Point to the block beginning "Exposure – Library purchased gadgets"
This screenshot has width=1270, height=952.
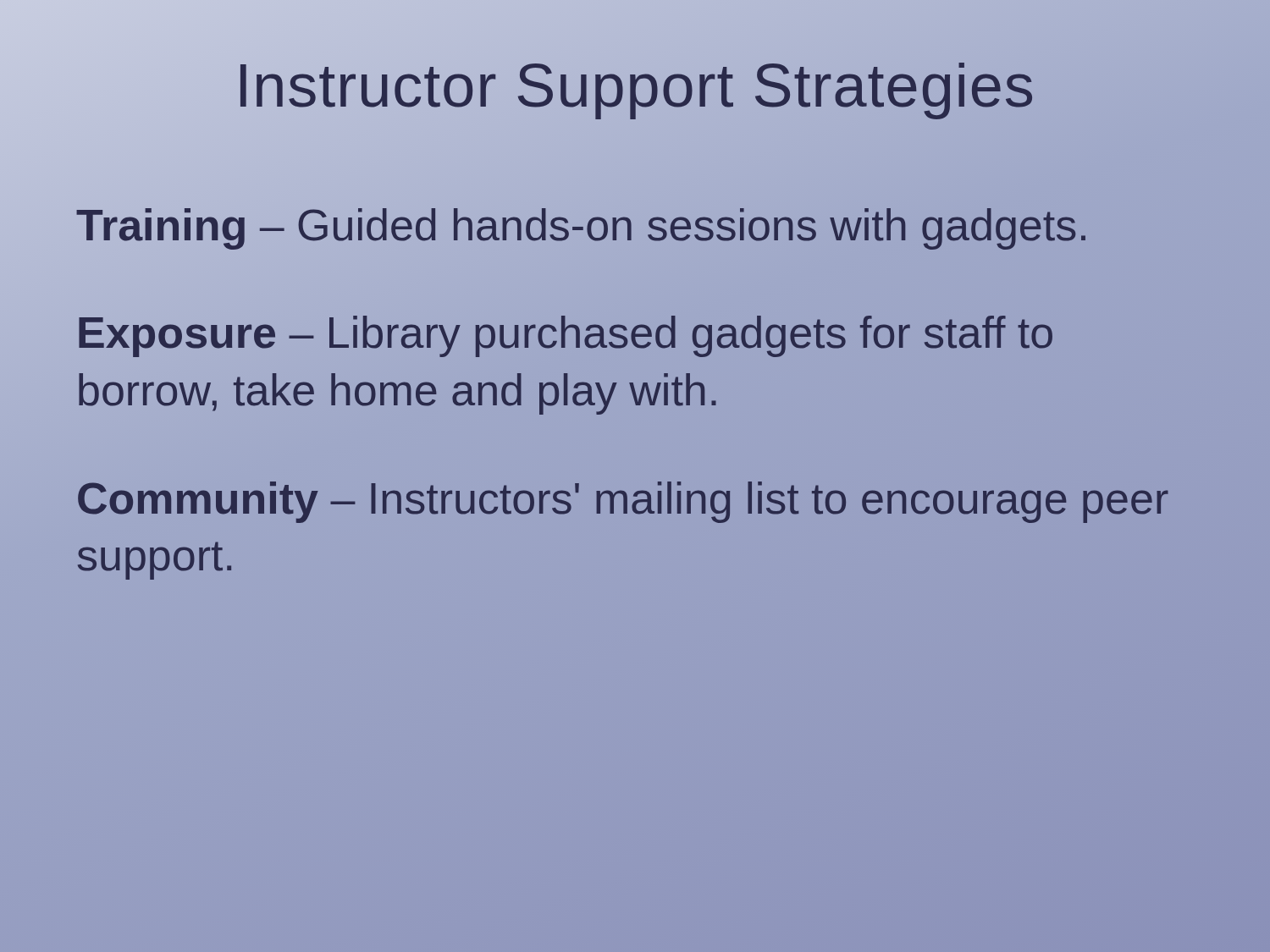(565, 361)
